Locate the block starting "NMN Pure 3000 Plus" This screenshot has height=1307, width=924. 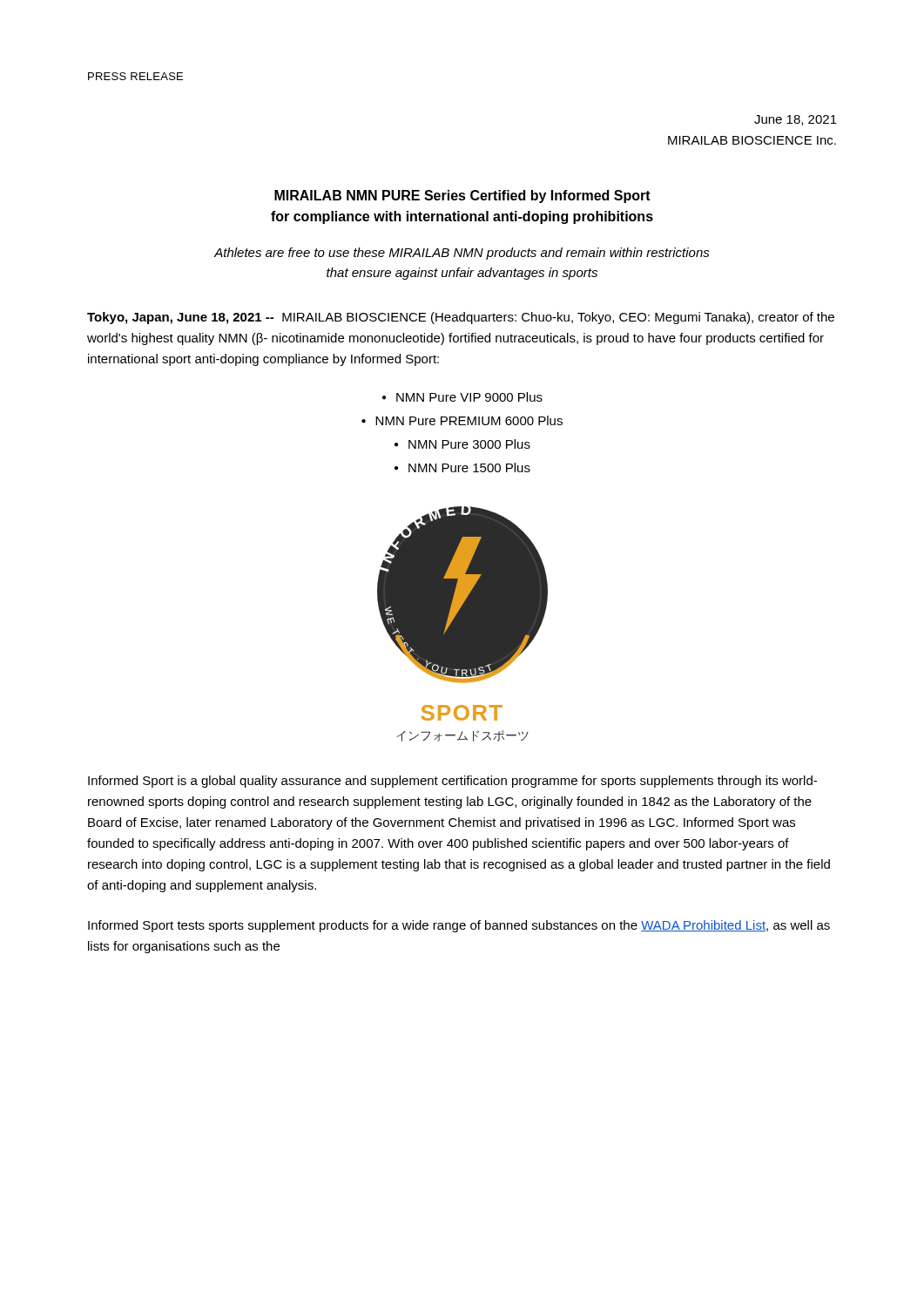coord(469,444)
